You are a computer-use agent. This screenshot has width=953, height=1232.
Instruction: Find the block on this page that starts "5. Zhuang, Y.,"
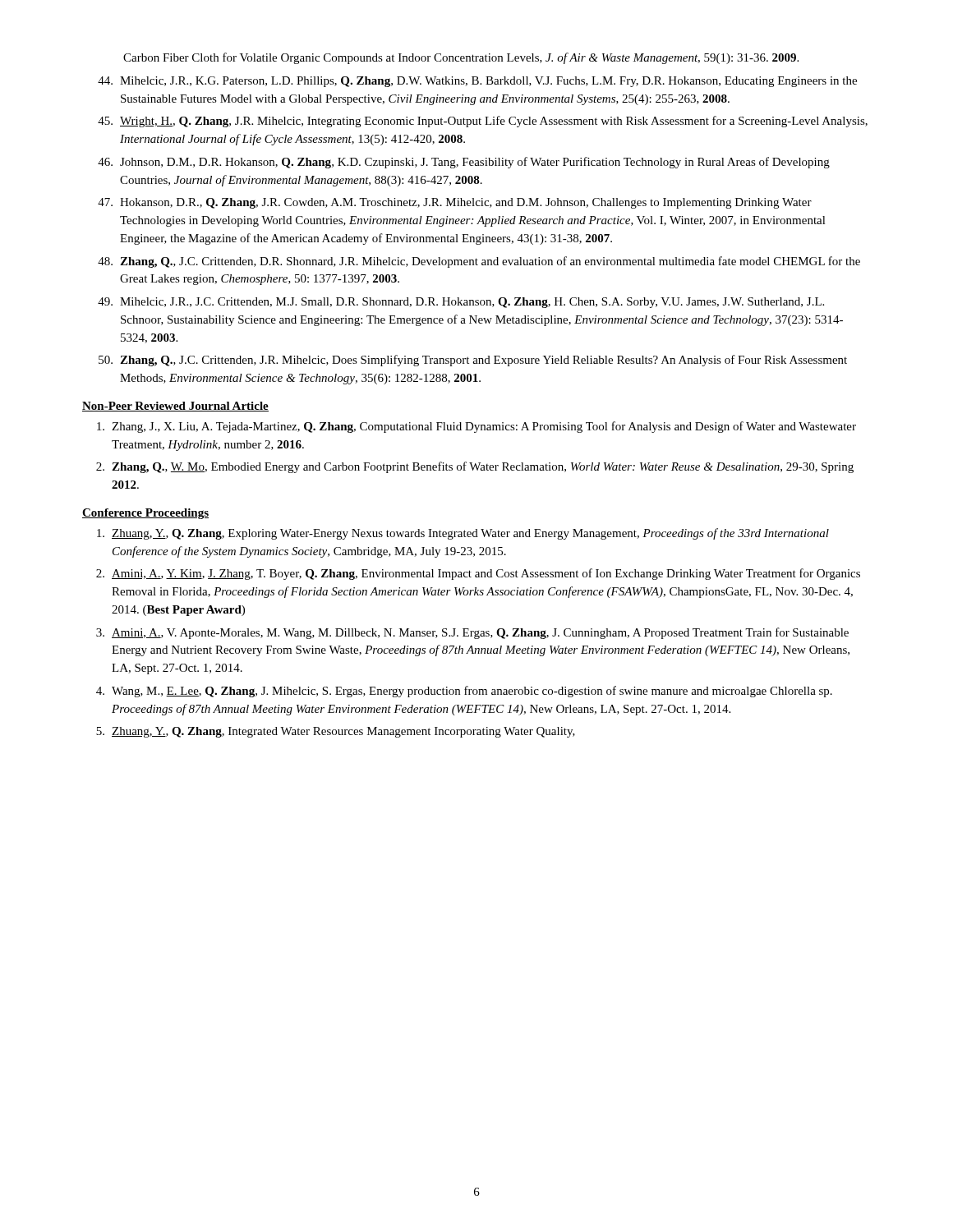pos(476,732)
